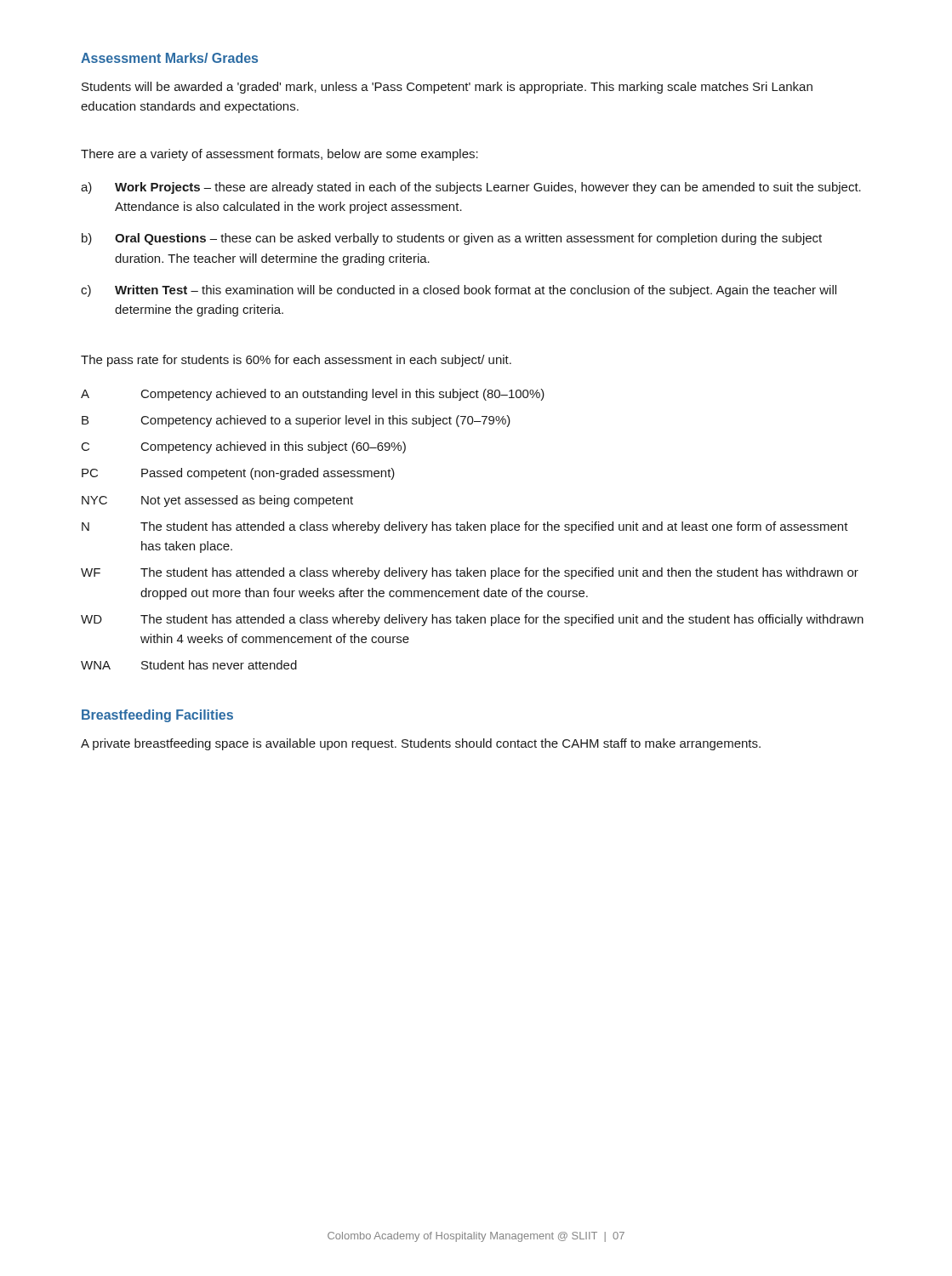Click the passage that begins "A Competency achieved to an outstanding"
952x1276 pixels.
point(476,393)
